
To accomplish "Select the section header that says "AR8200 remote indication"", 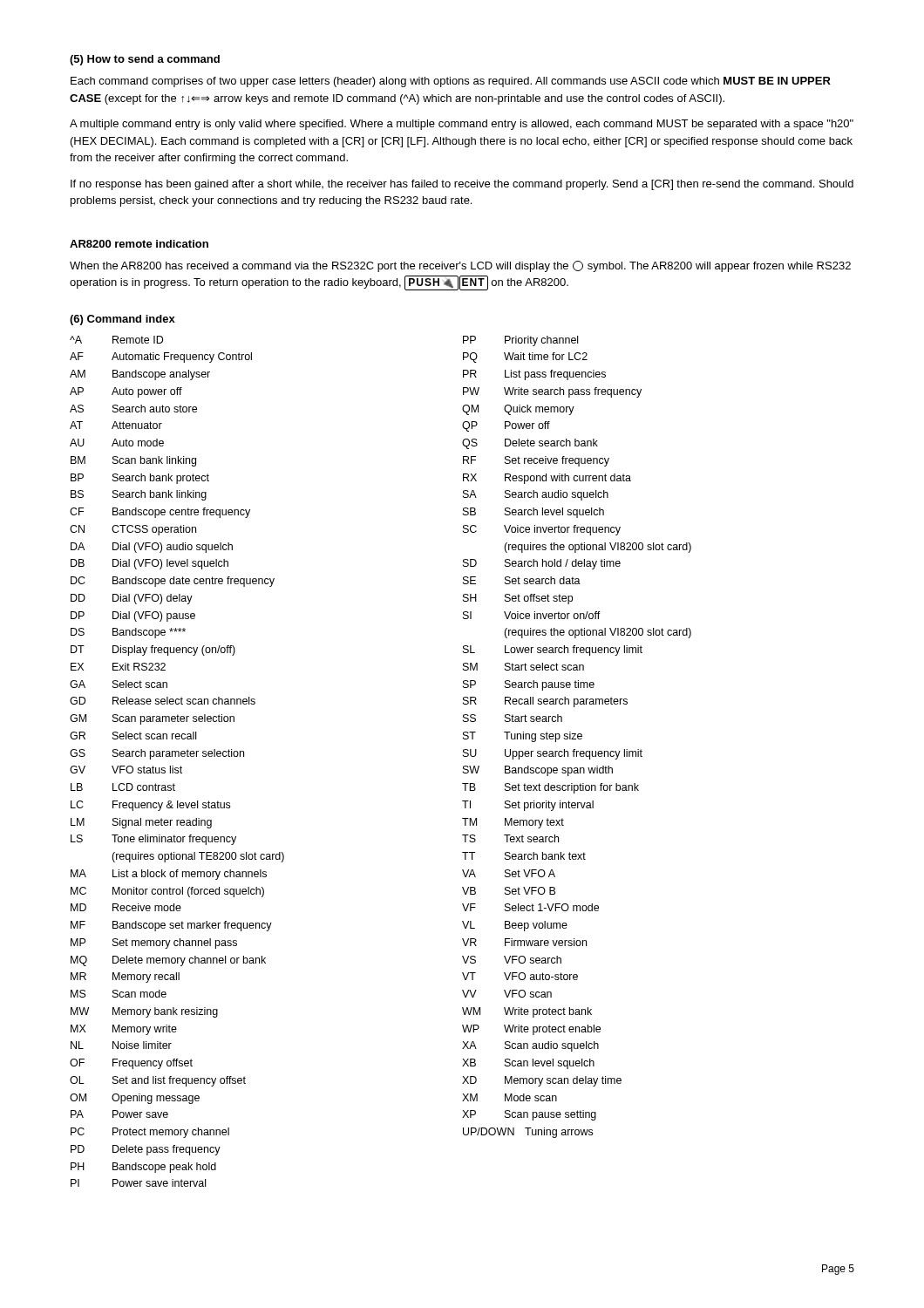I will click(139, 243).
